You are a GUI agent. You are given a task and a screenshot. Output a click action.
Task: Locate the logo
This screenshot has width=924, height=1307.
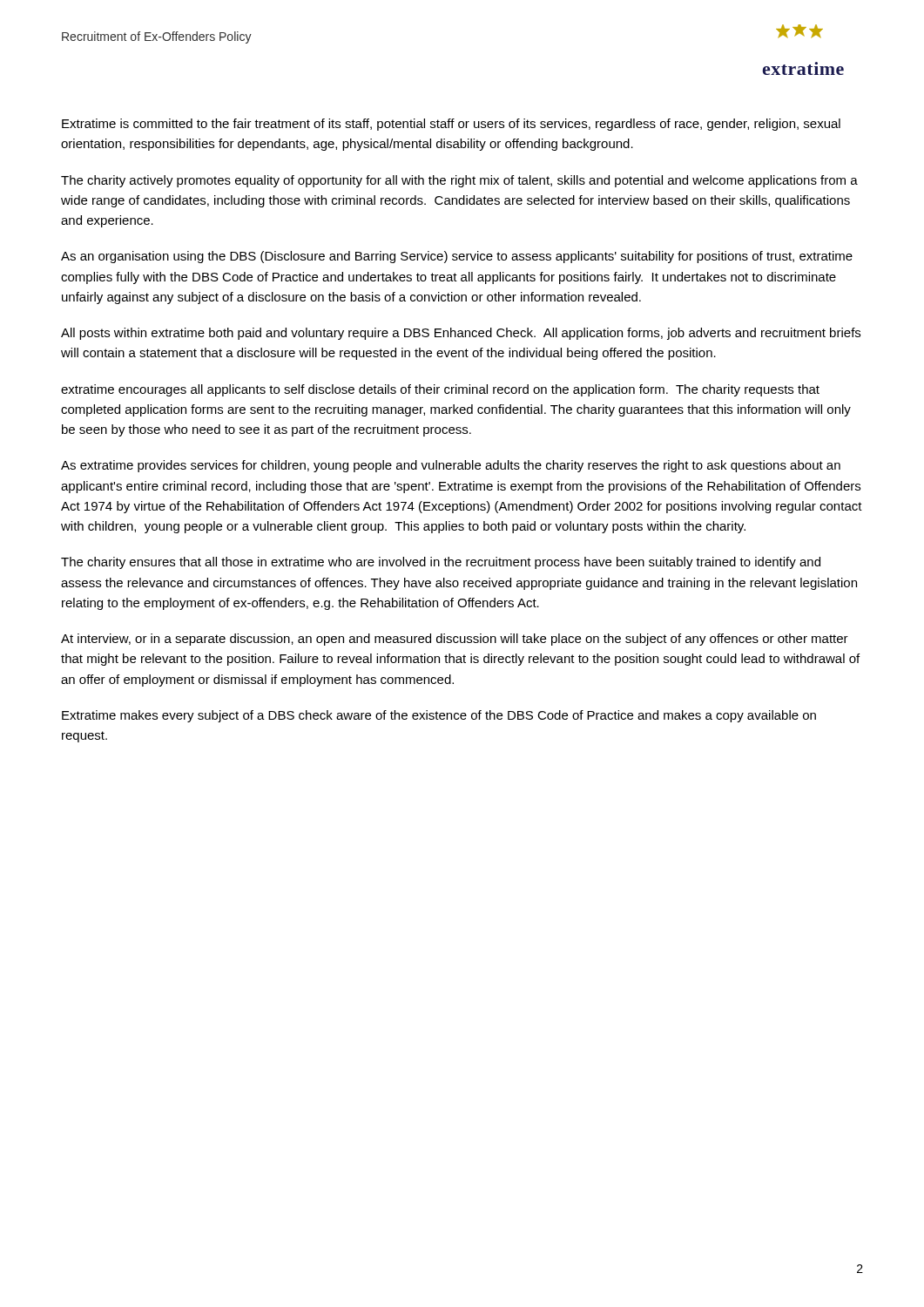click(811, 55)
